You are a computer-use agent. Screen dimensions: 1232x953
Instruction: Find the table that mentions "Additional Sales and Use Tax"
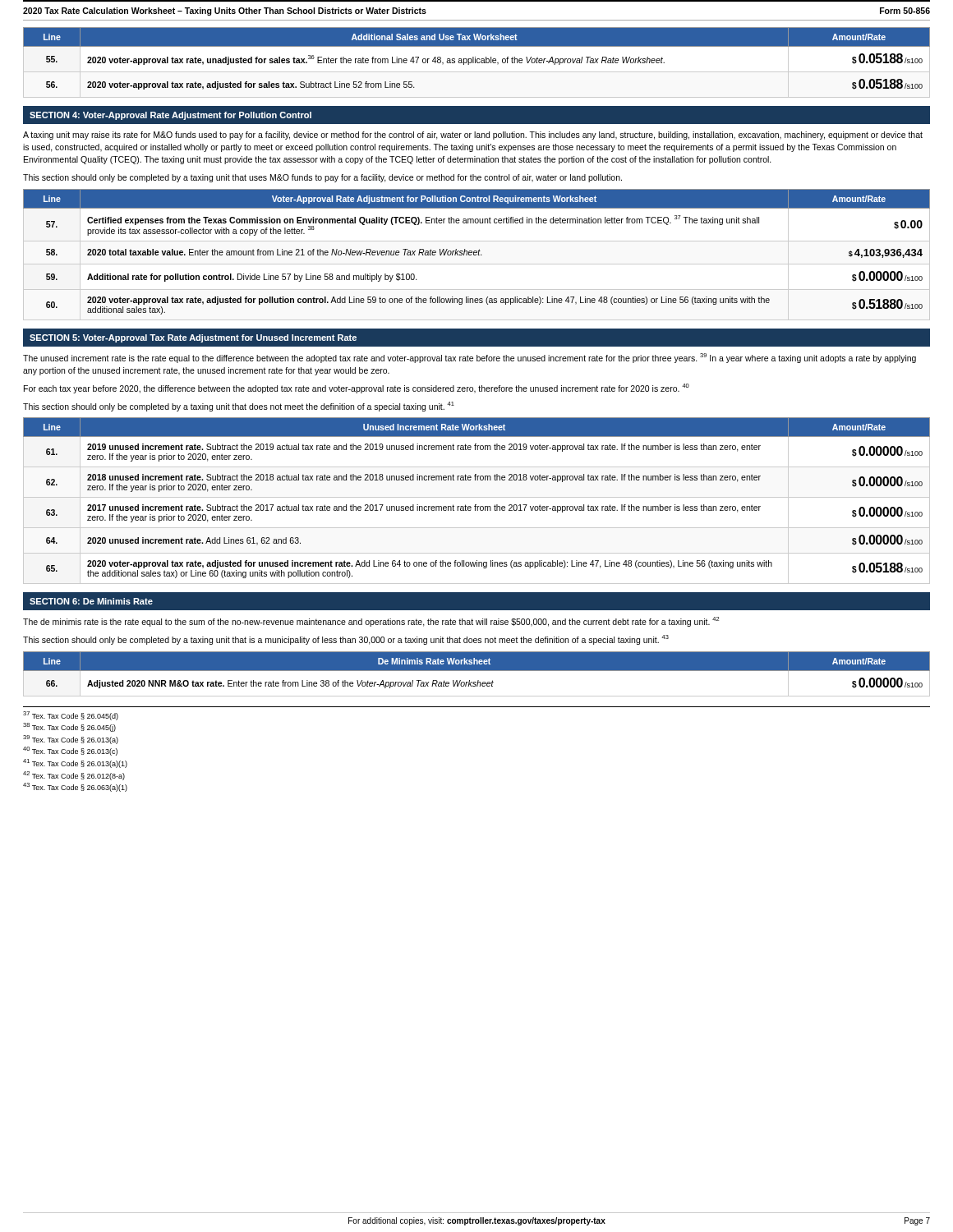[x=476, y=62]
